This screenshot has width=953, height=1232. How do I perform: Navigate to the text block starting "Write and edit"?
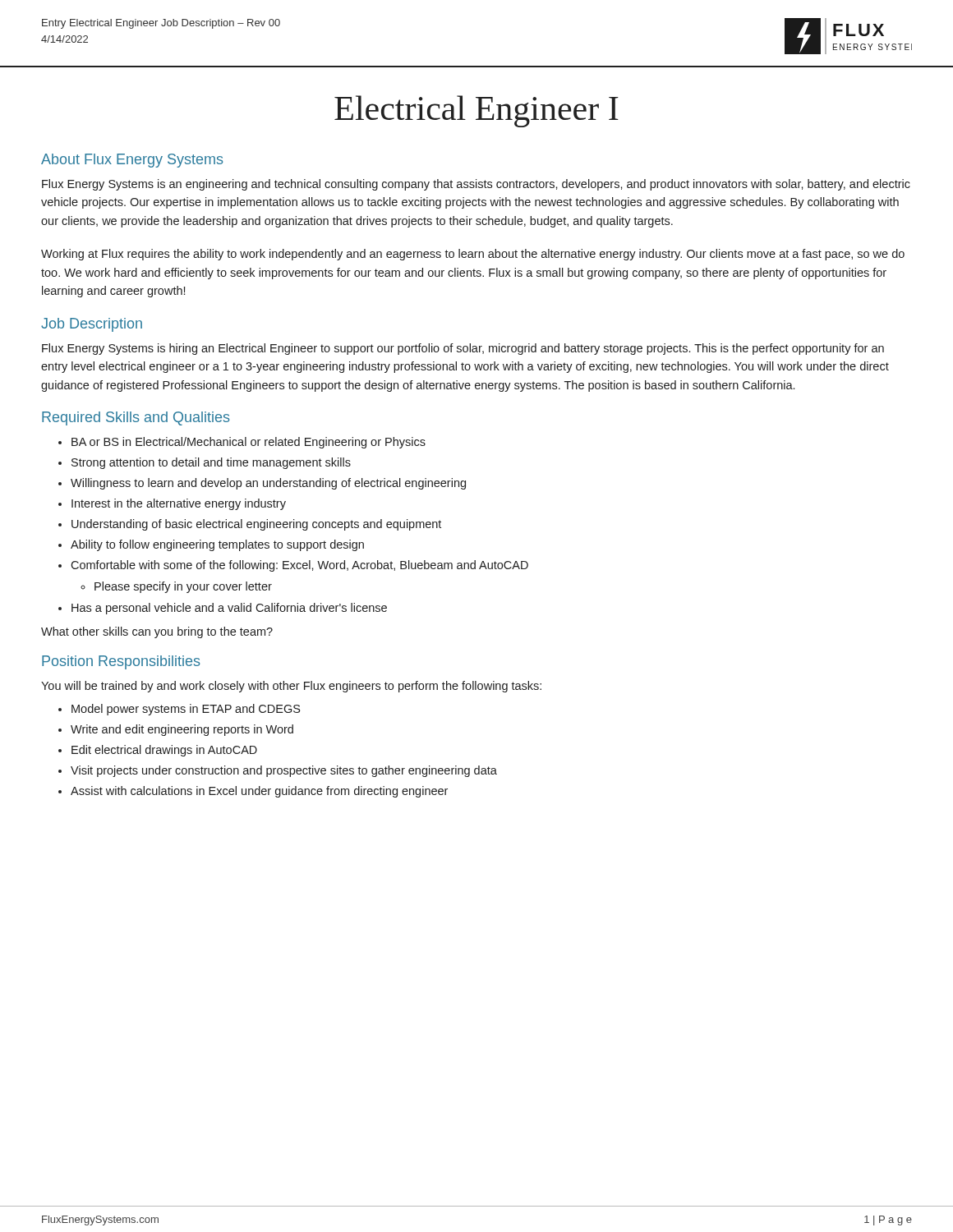[x=182, y=729]
